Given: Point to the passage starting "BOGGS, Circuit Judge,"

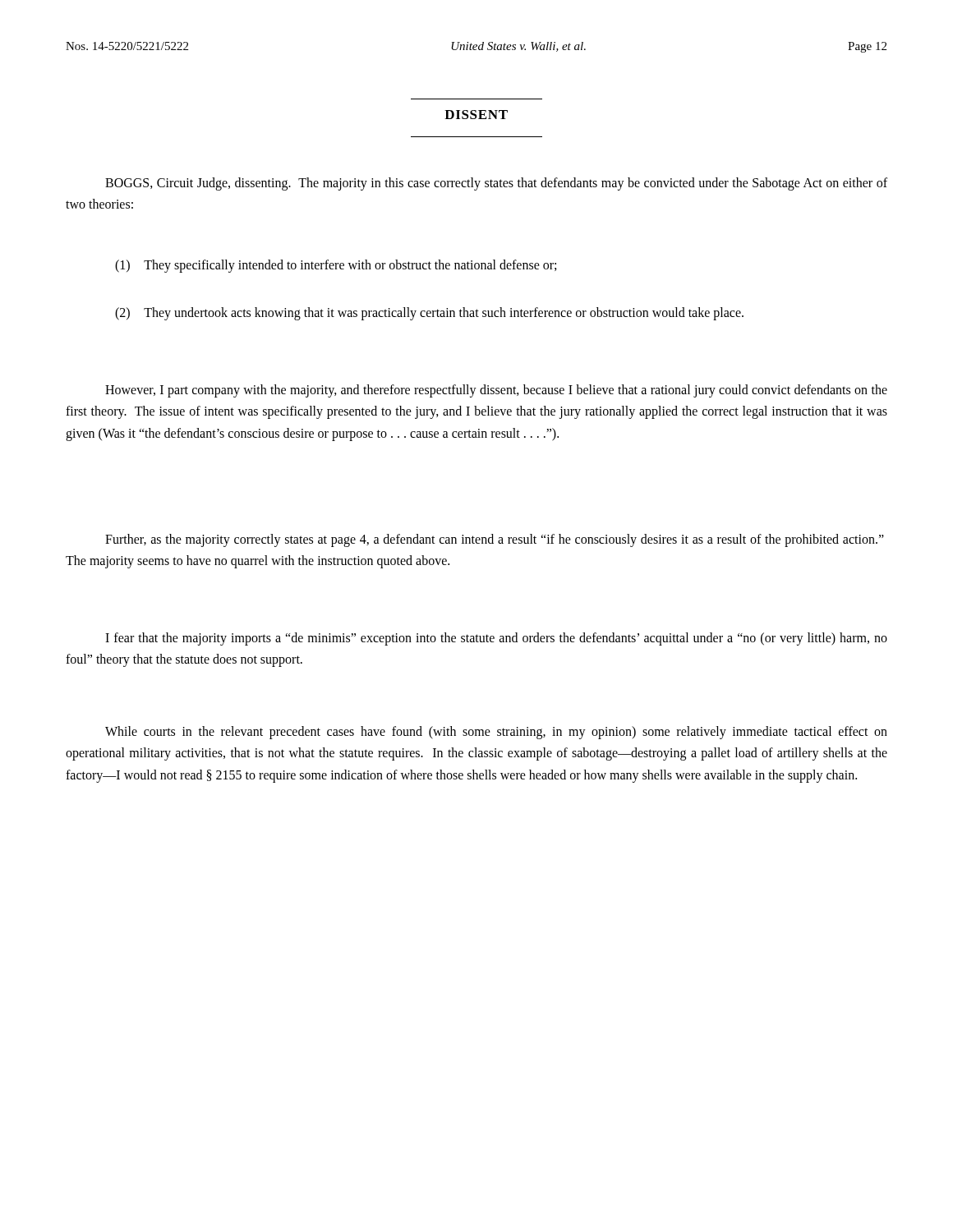Looking at the screenshot, I should click(476, 194).
